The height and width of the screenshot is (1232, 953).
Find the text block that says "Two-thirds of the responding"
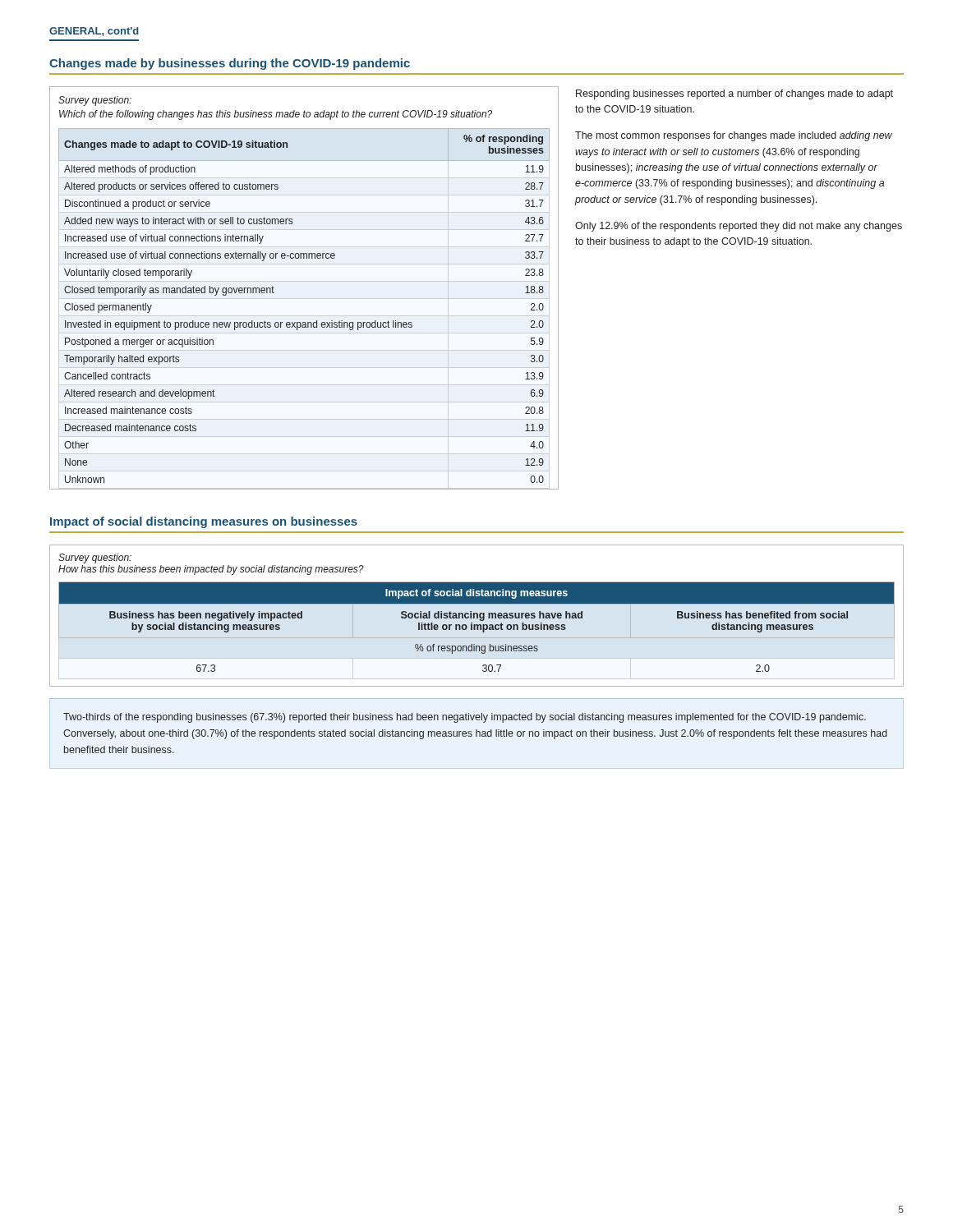point(476,733)
